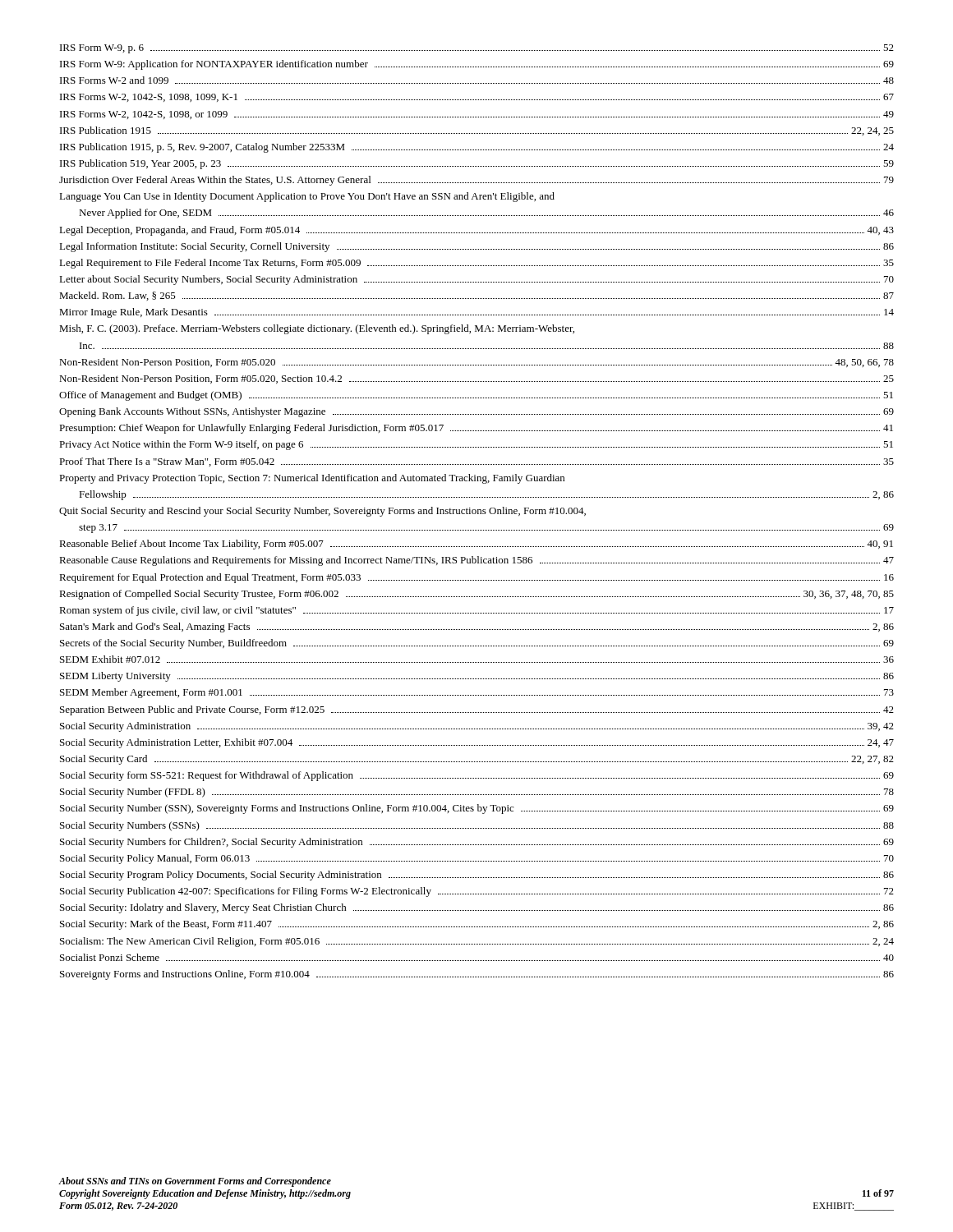Select the element starting "Social Security Card 22,"
Screen dimensions: 1232x953
tap(476, 759)
